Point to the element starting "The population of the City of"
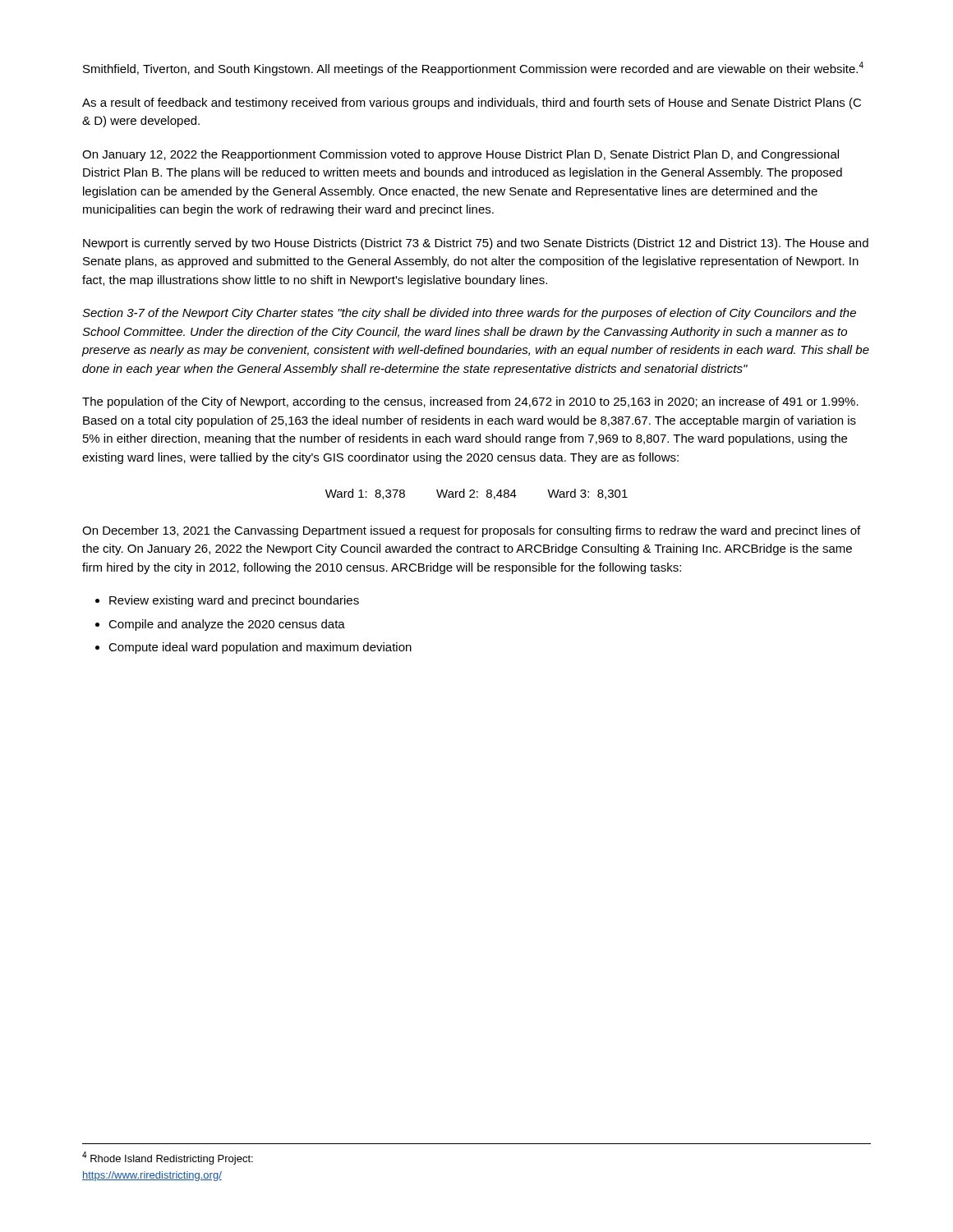953x1232 pixels. point(471,429)
